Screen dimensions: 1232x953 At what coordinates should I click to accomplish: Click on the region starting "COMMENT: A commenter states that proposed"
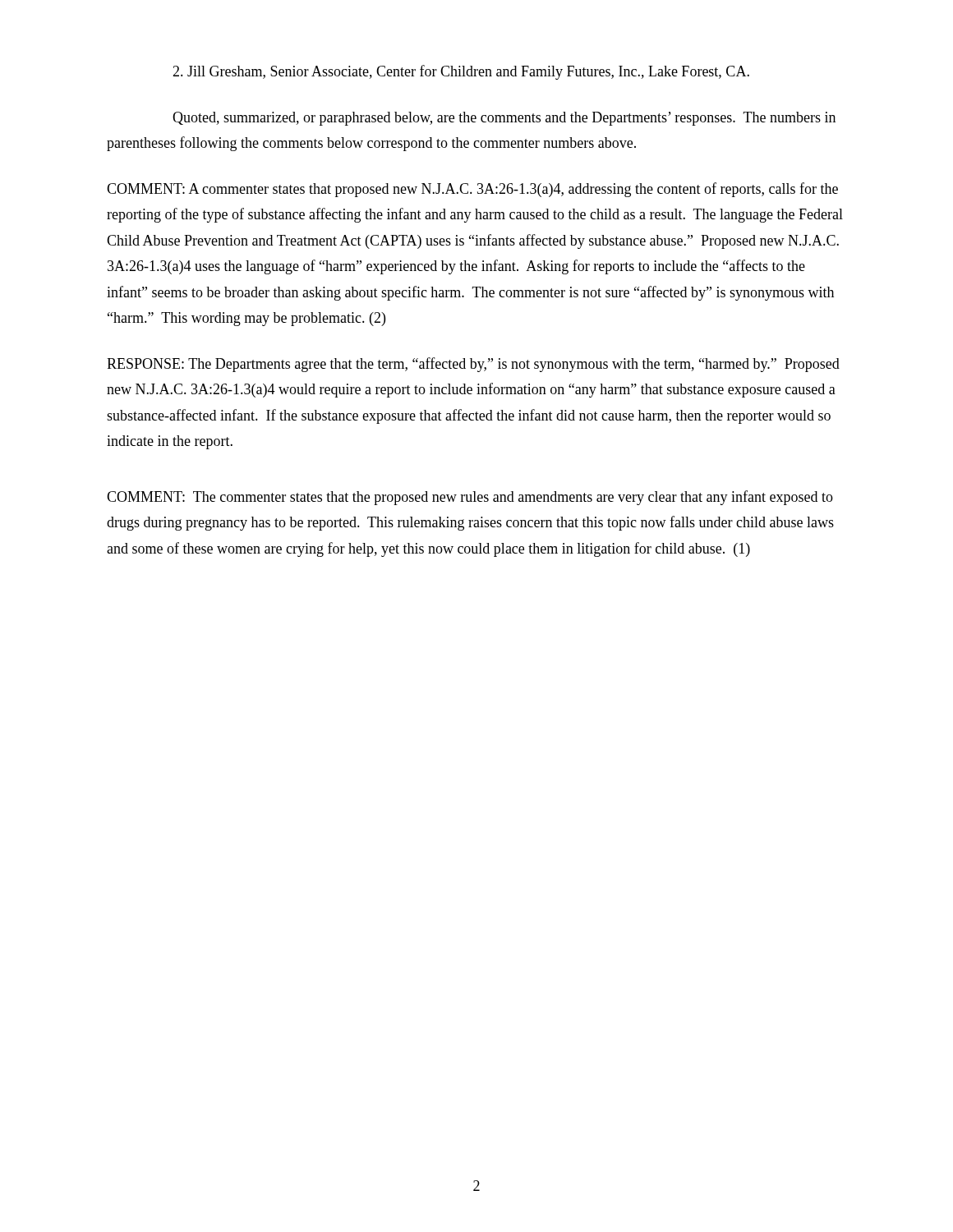(x=475, y=253)
